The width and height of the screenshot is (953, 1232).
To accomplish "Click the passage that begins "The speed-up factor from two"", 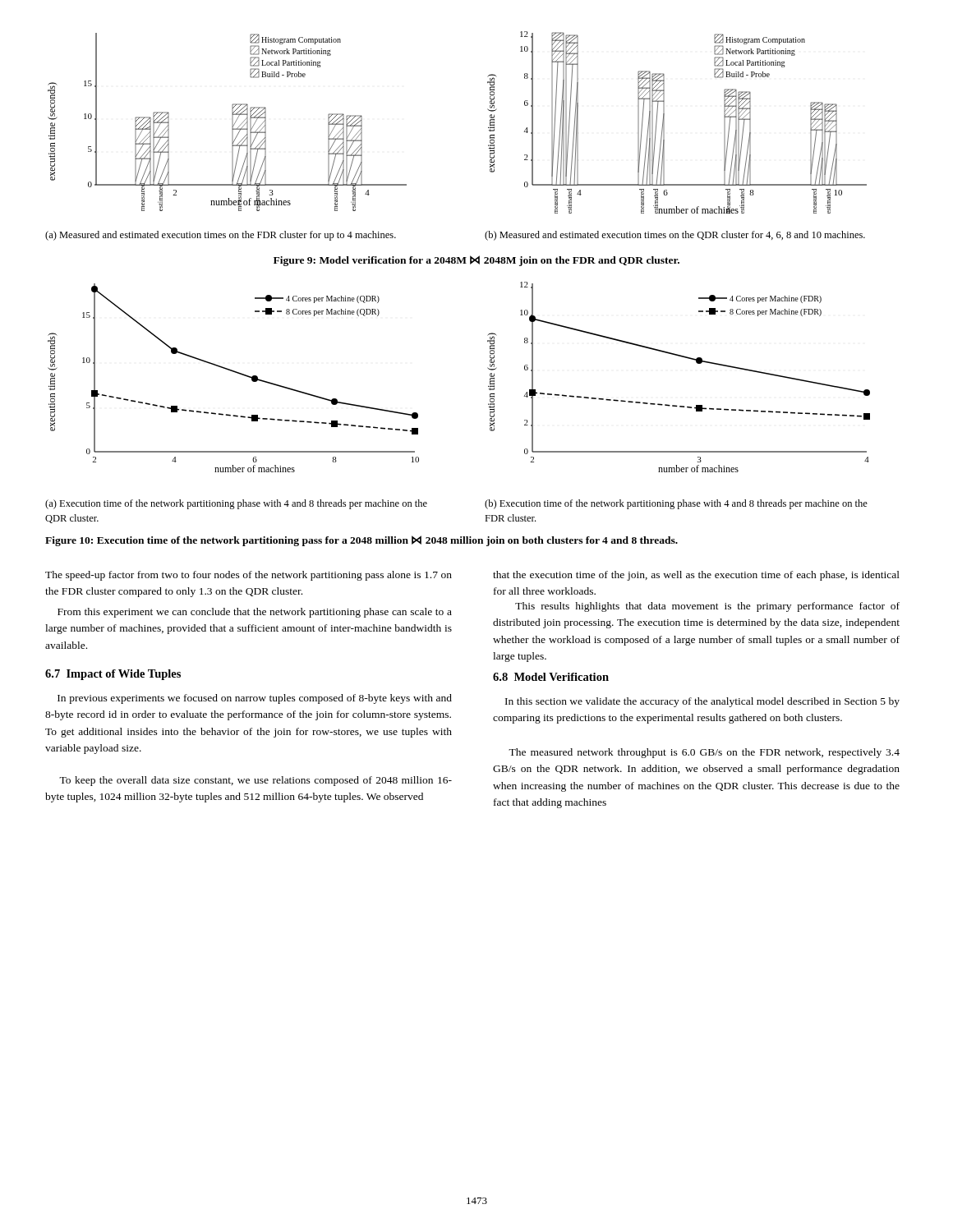I will click(x=248, y=583).
